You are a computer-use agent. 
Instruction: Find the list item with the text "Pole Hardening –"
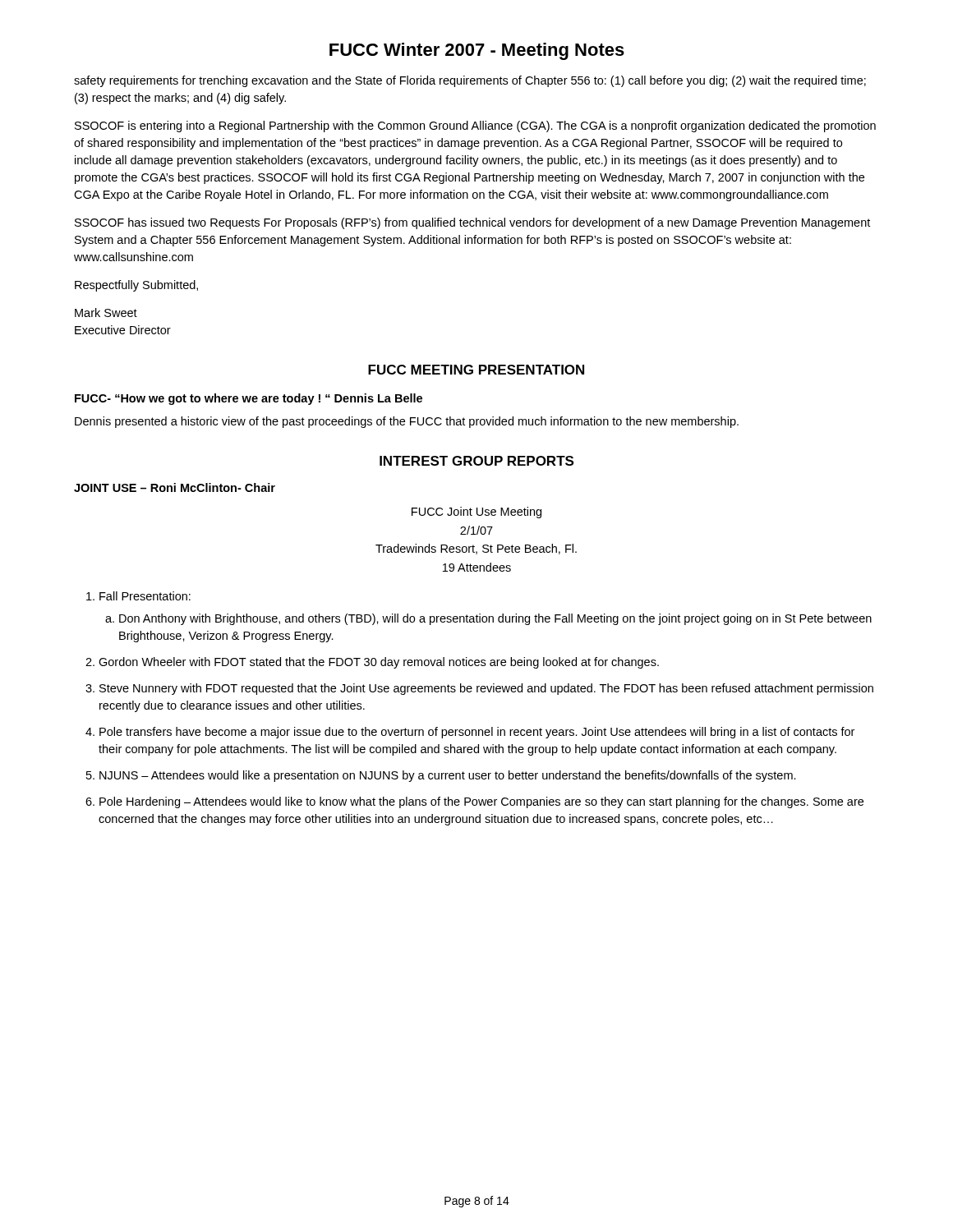coord(481,810)
